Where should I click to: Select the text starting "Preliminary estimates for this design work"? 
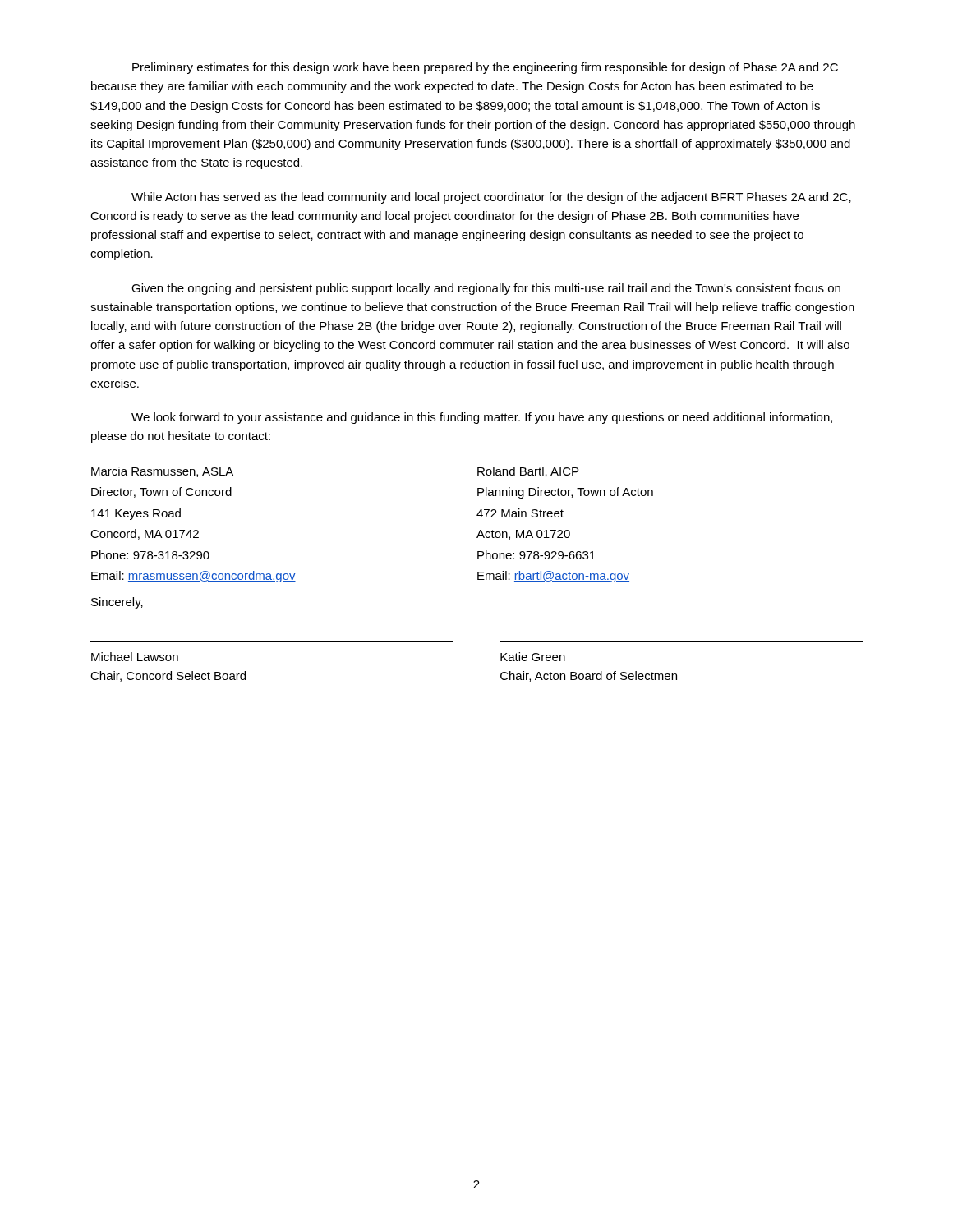473,115
